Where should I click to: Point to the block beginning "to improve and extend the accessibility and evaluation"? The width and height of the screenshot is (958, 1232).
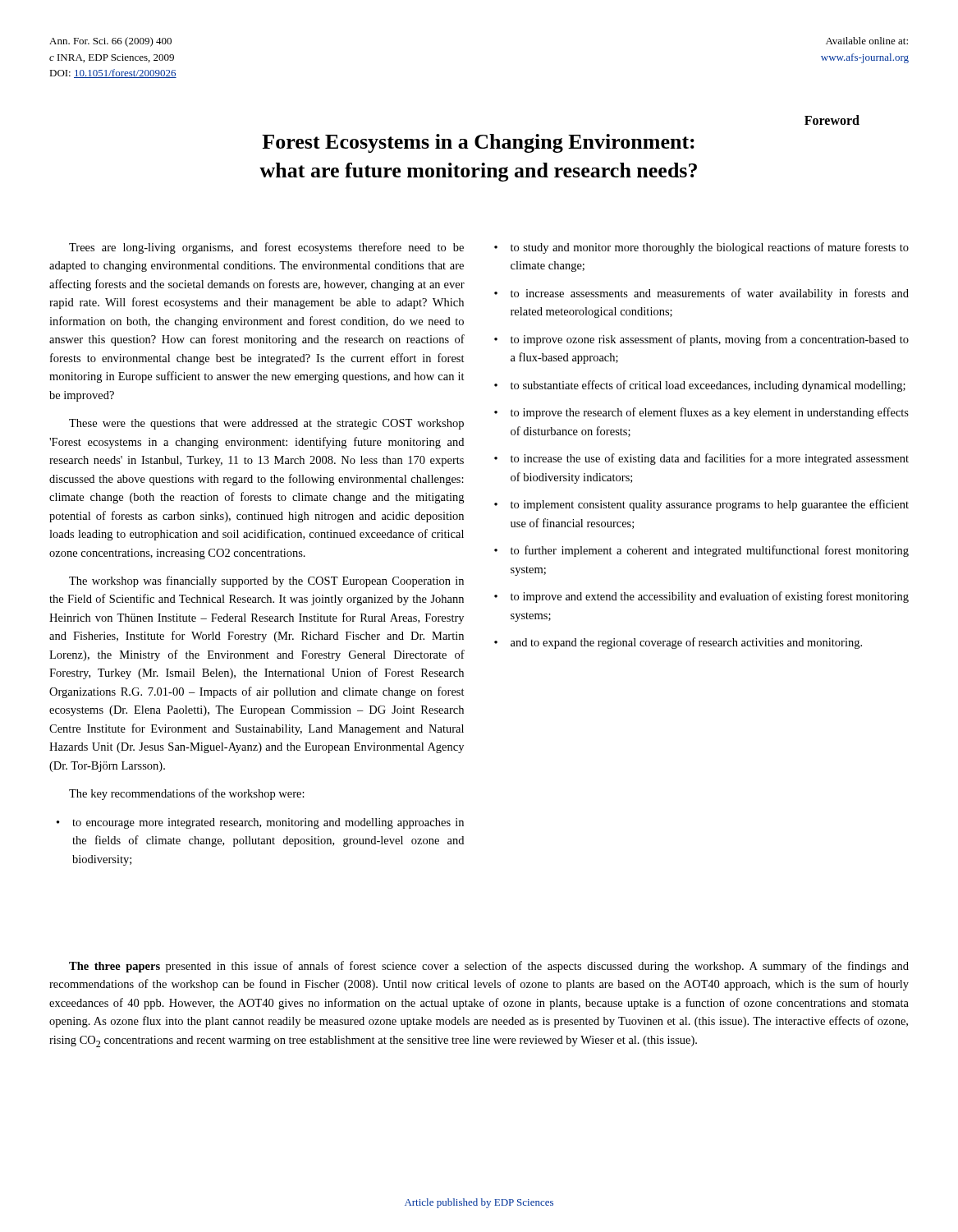click(x=709, y=606)
